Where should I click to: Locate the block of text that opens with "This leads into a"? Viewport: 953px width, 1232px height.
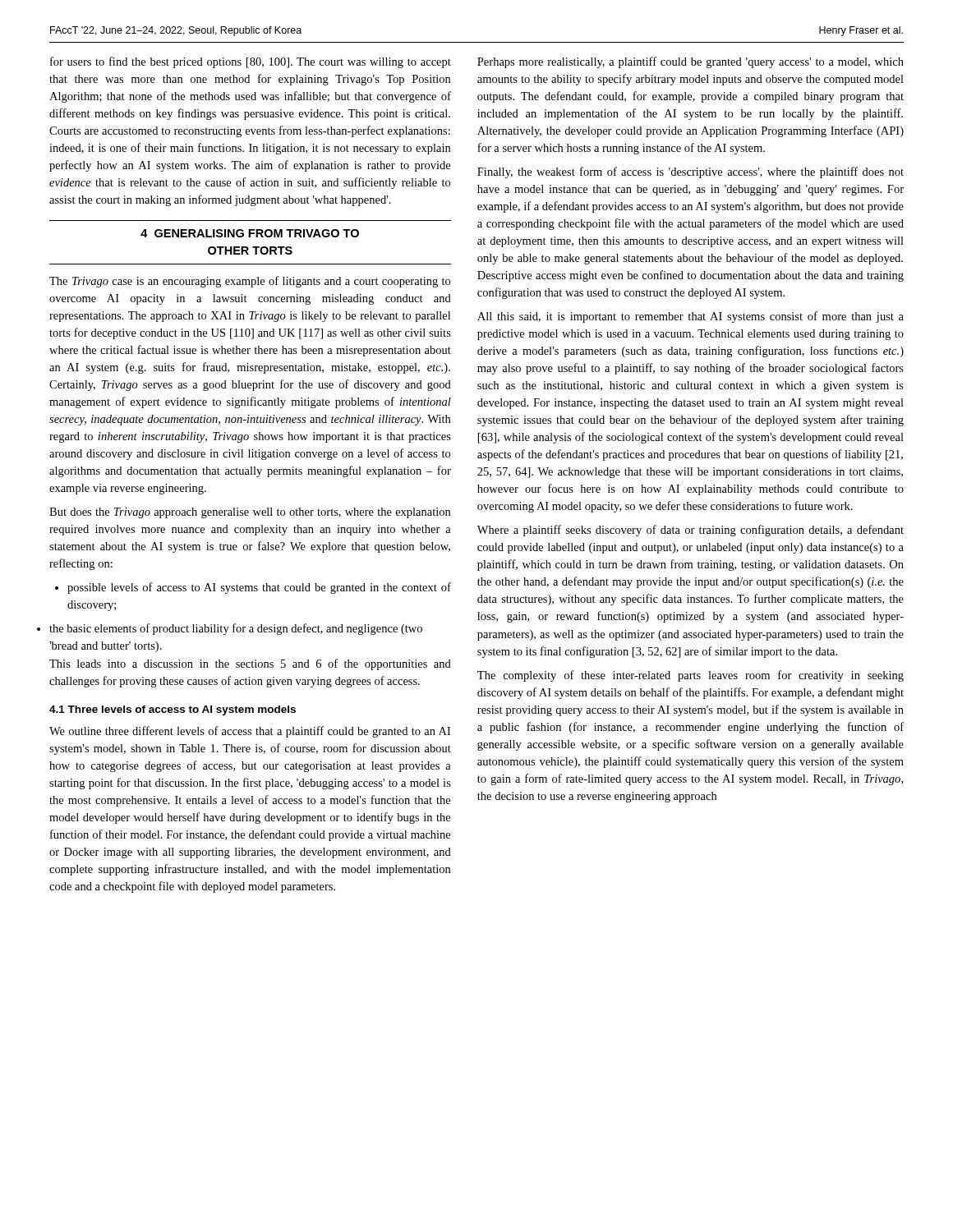click(x=250, y=672)
